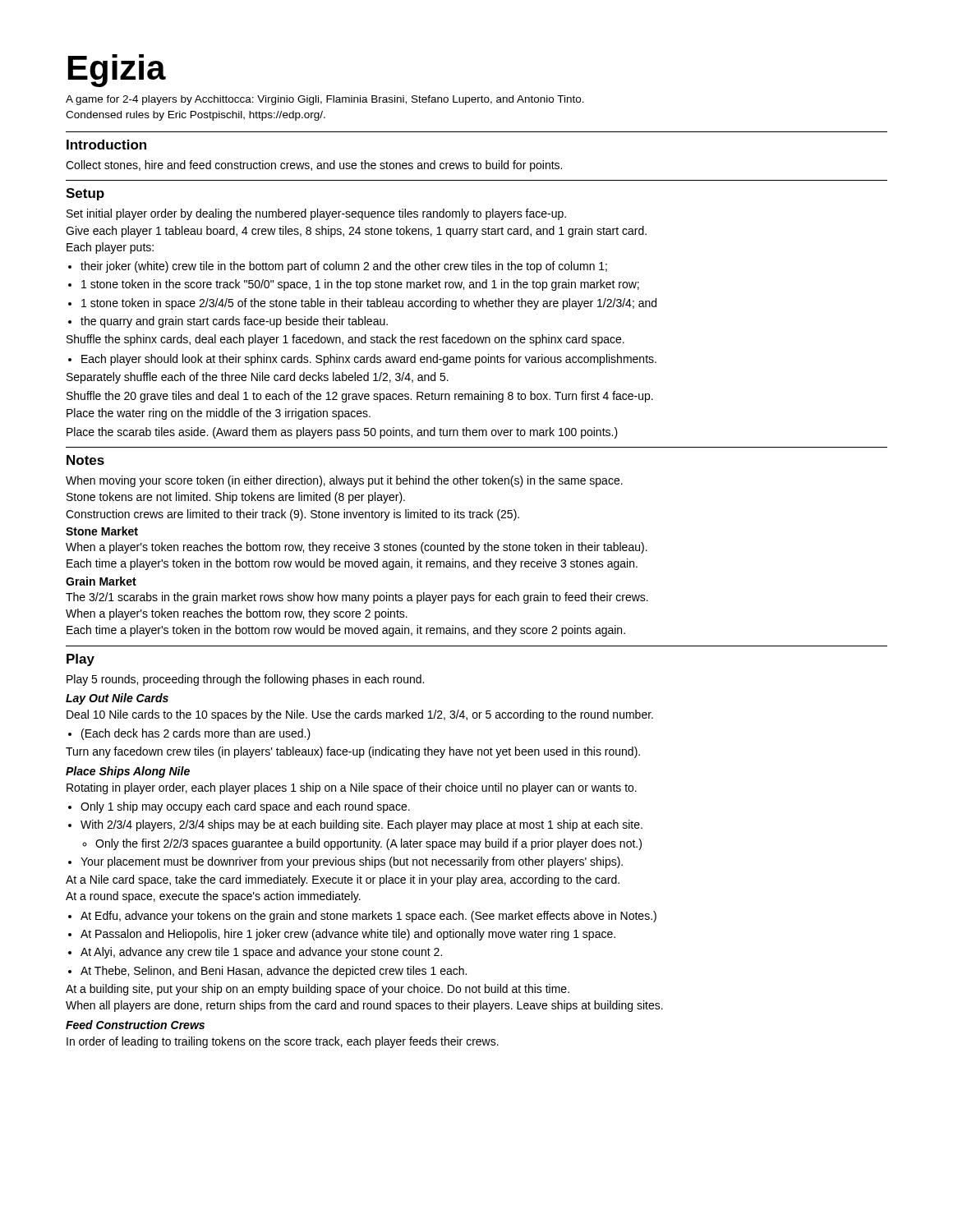The height and width of the screenshot is (1232, 953).
Task: Locate the region starting "Each player should"
Action: coord(484,359)
